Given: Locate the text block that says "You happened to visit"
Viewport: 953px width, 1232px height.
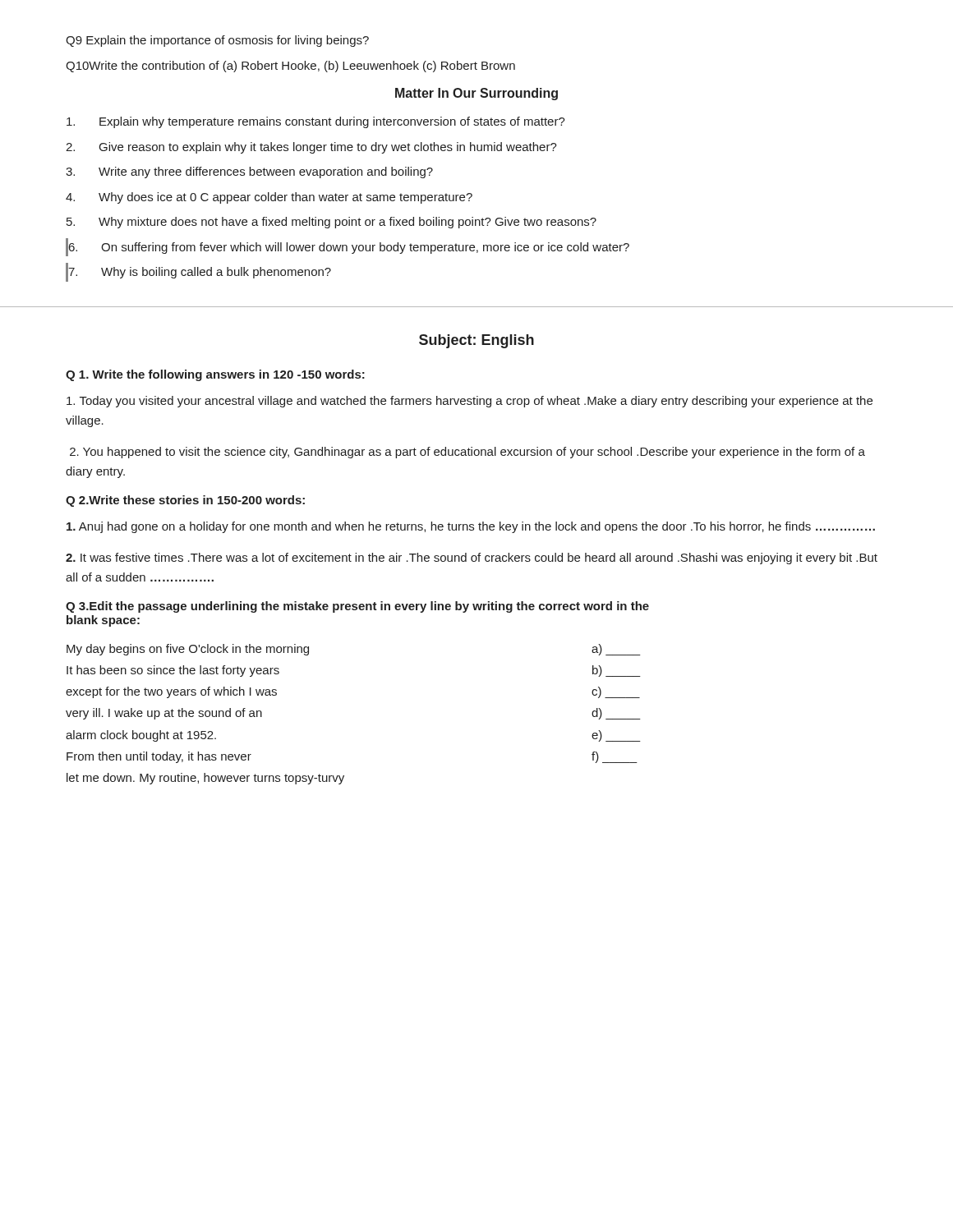Looking at the screenshot, I should pos(465,461).
